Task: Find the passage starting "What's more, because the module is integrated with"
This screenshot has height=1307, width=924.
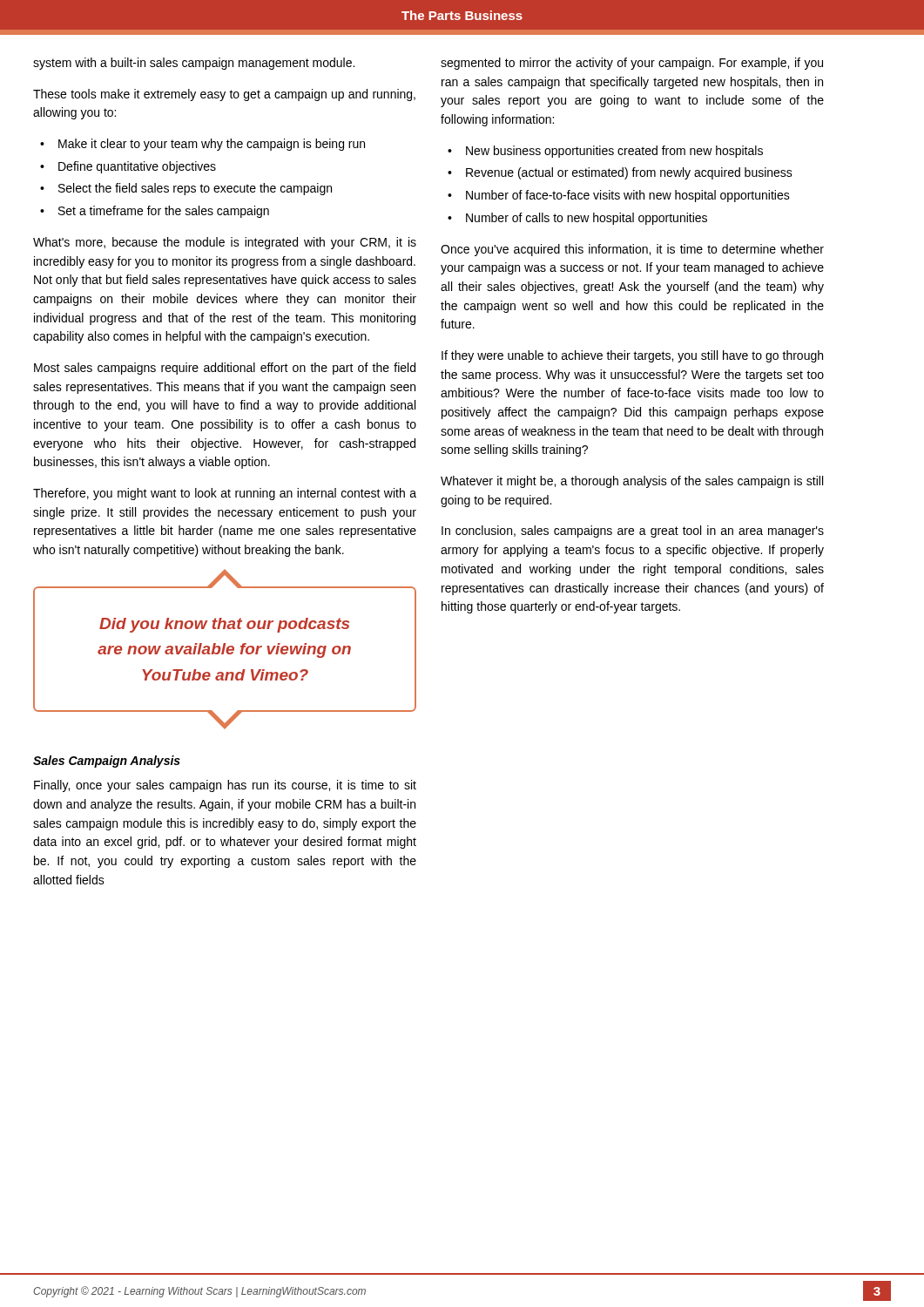Action: point(225,289)
